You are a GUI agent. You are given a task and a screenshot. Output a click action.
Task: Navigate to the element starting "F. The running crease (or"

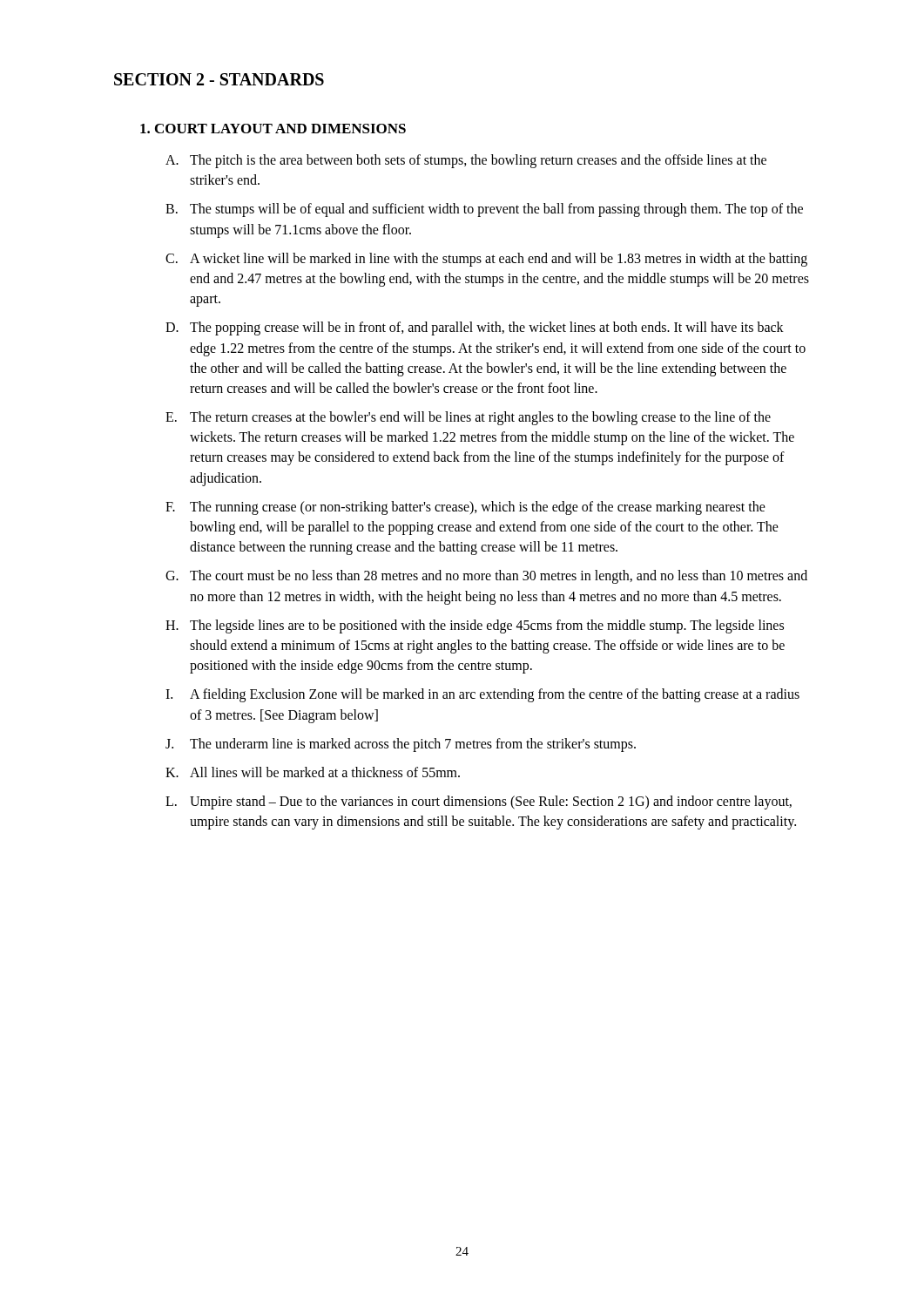tap(488, 527)
